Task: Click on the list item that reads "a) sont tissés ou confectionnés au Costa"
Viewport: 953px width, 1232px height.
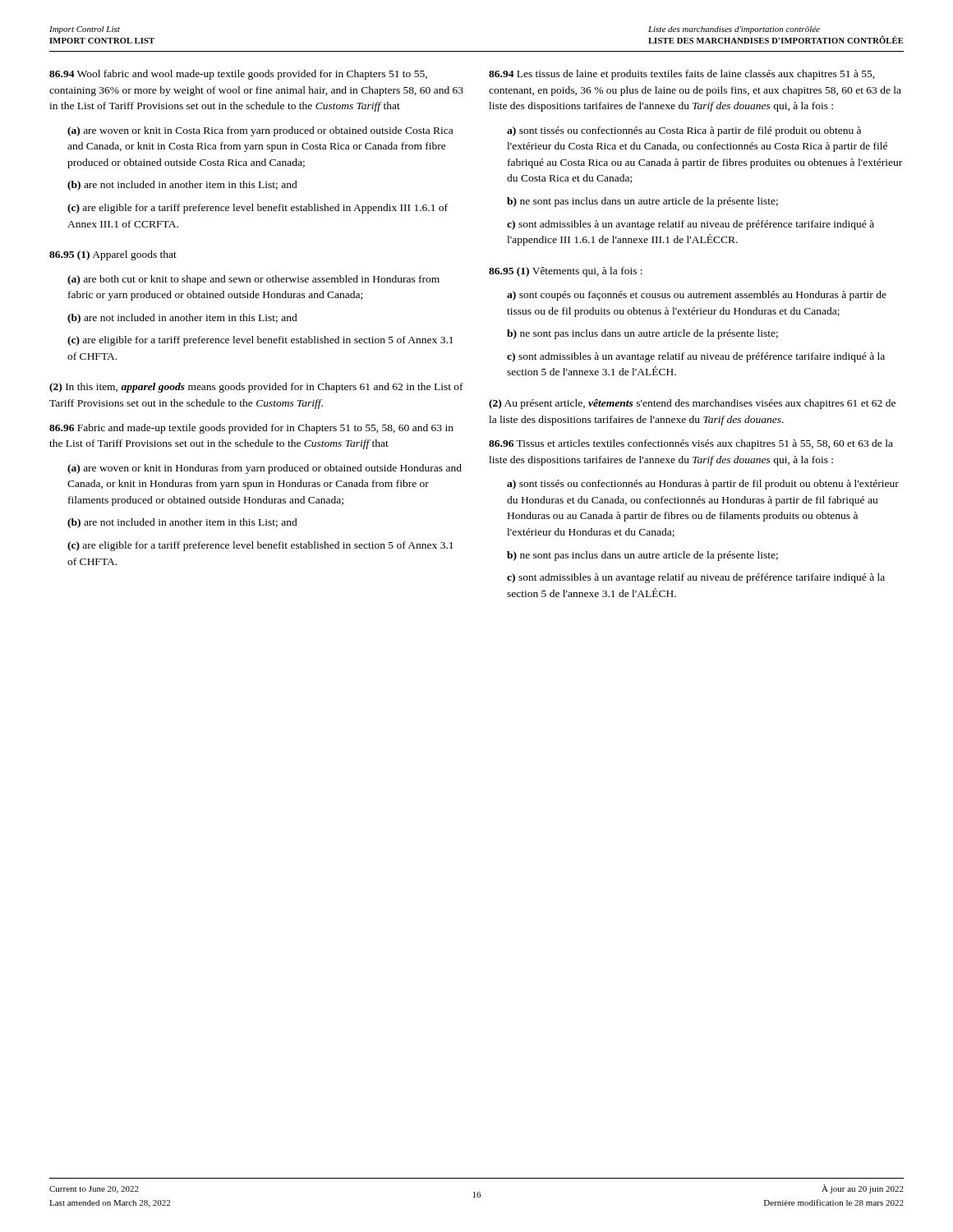Action: [x=705, y=154]
